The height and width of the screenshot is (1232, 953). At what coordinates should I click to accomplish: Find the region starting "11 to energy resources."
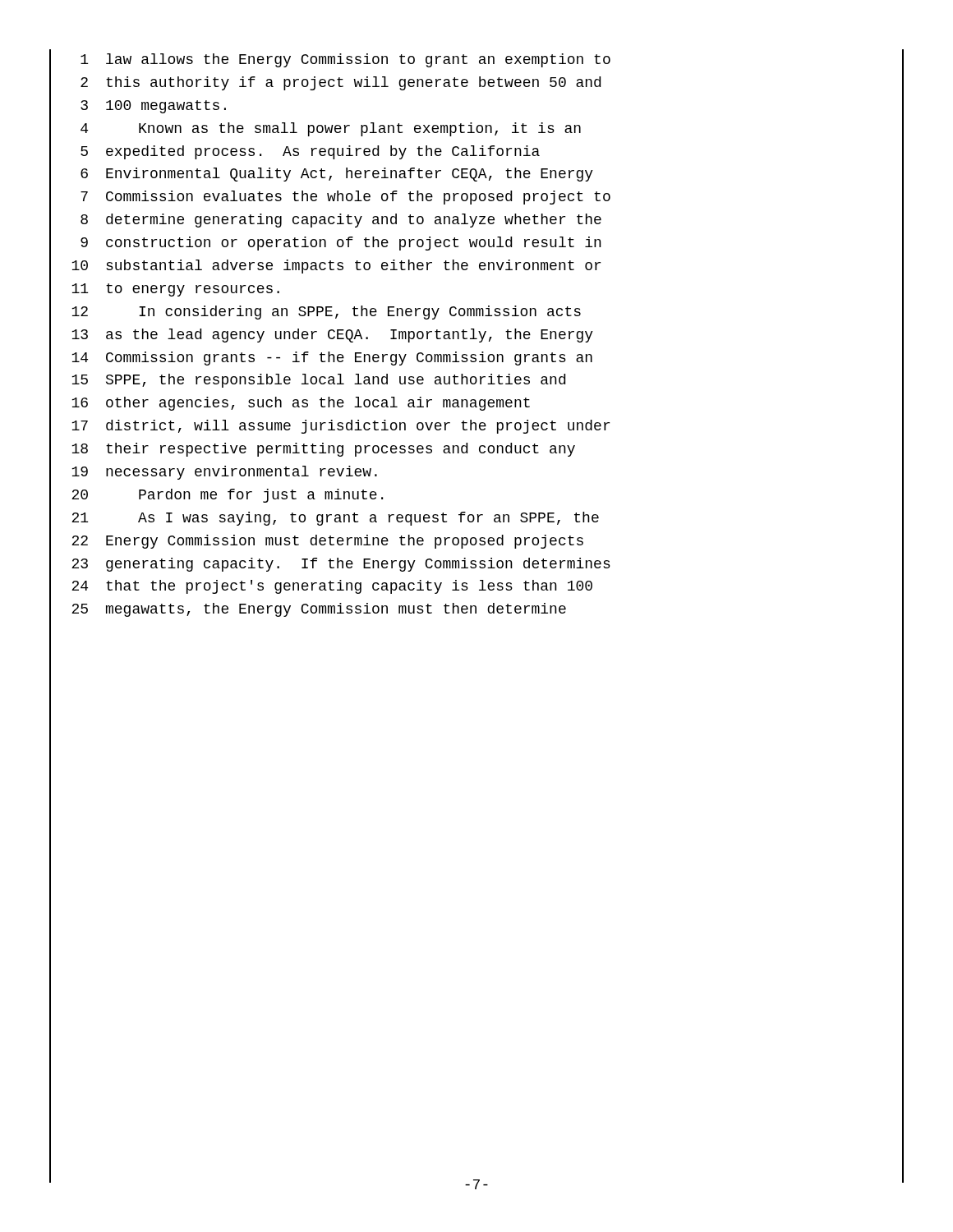170,290
